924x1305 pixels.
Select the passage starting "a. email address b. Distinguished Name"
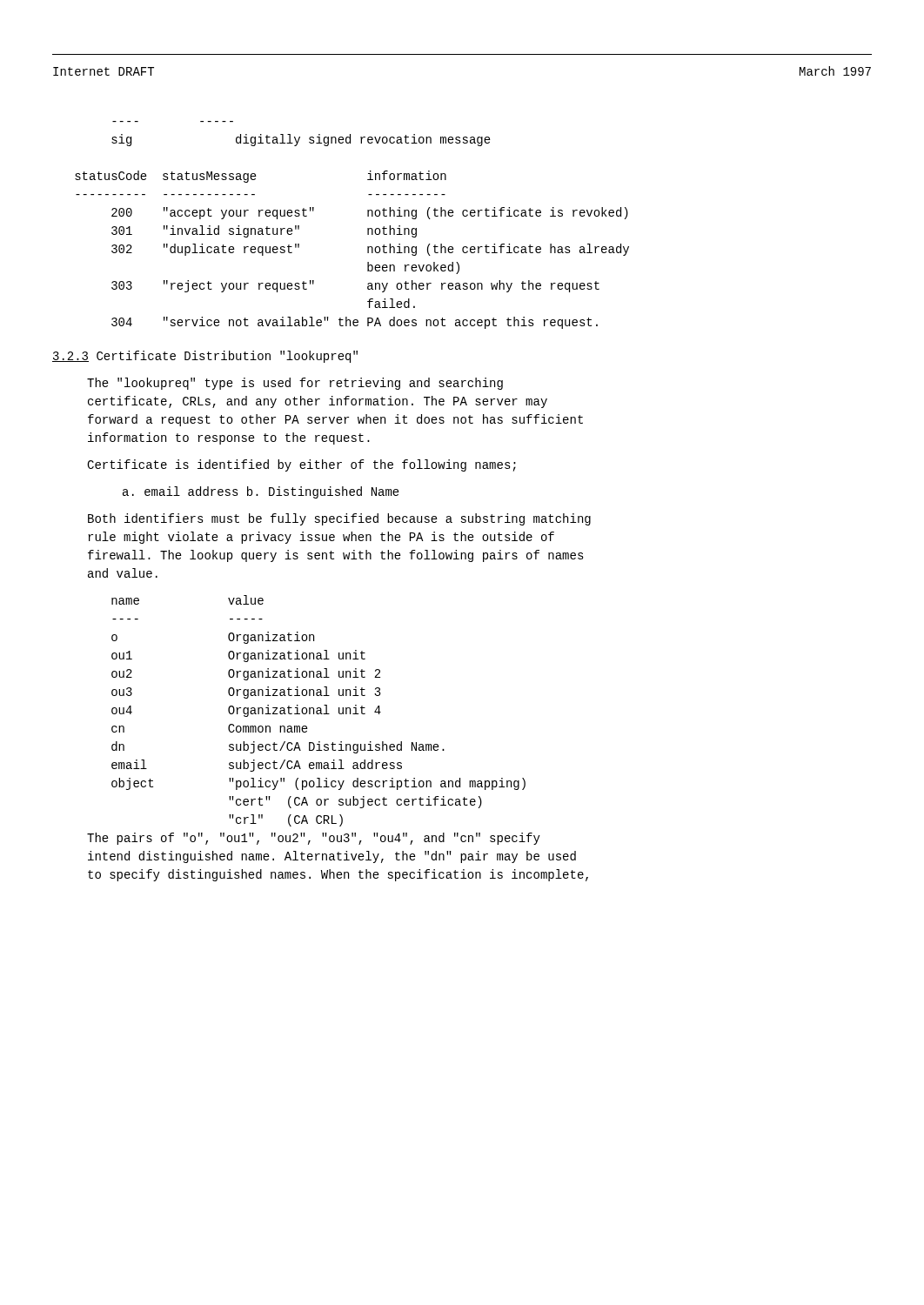(x=261, y=492)
